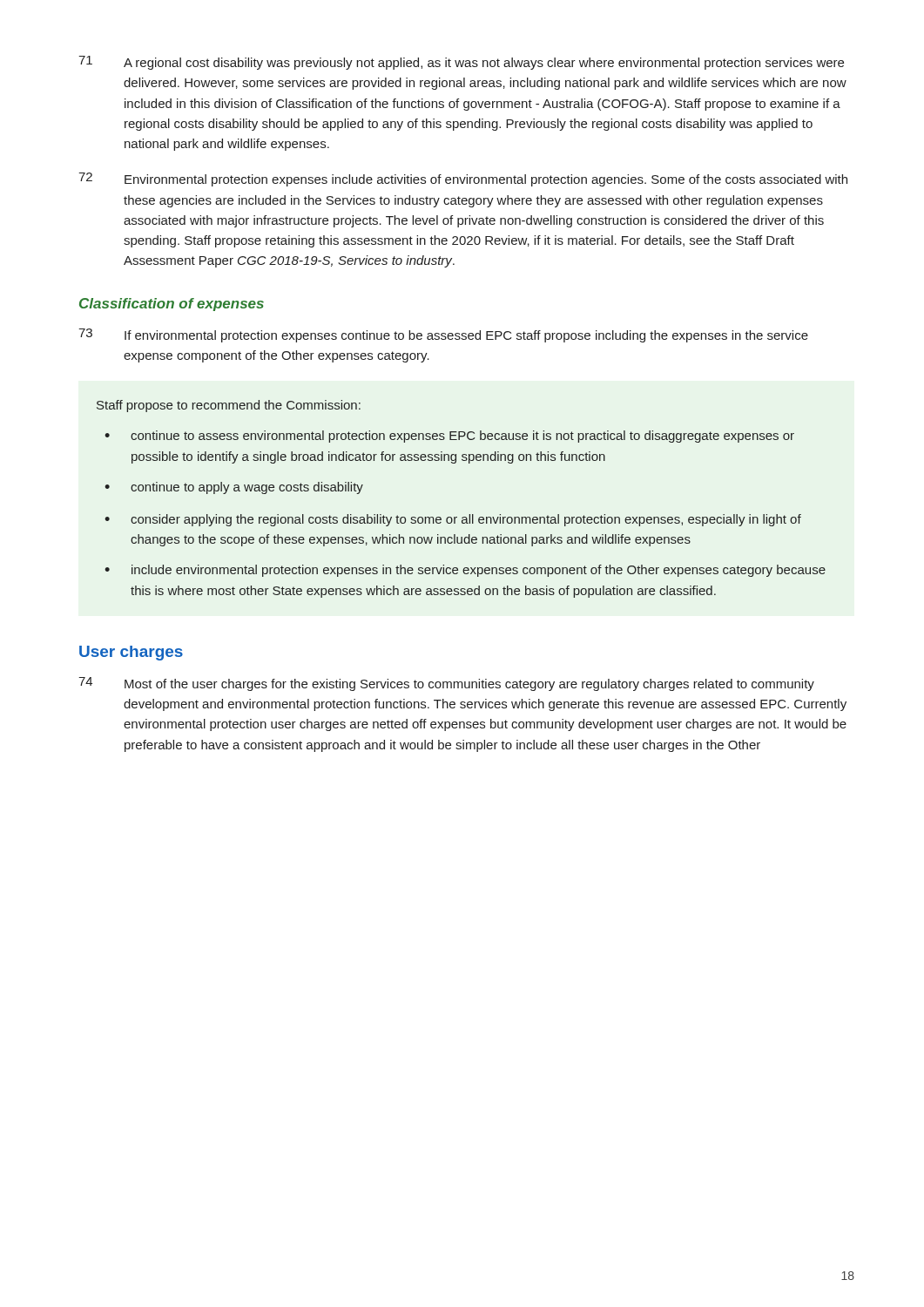This screenshot has height=1307, width=924.
Task: Find the text block starting "Staff propose to recommend the Commission:"
Action: (229, 405)
